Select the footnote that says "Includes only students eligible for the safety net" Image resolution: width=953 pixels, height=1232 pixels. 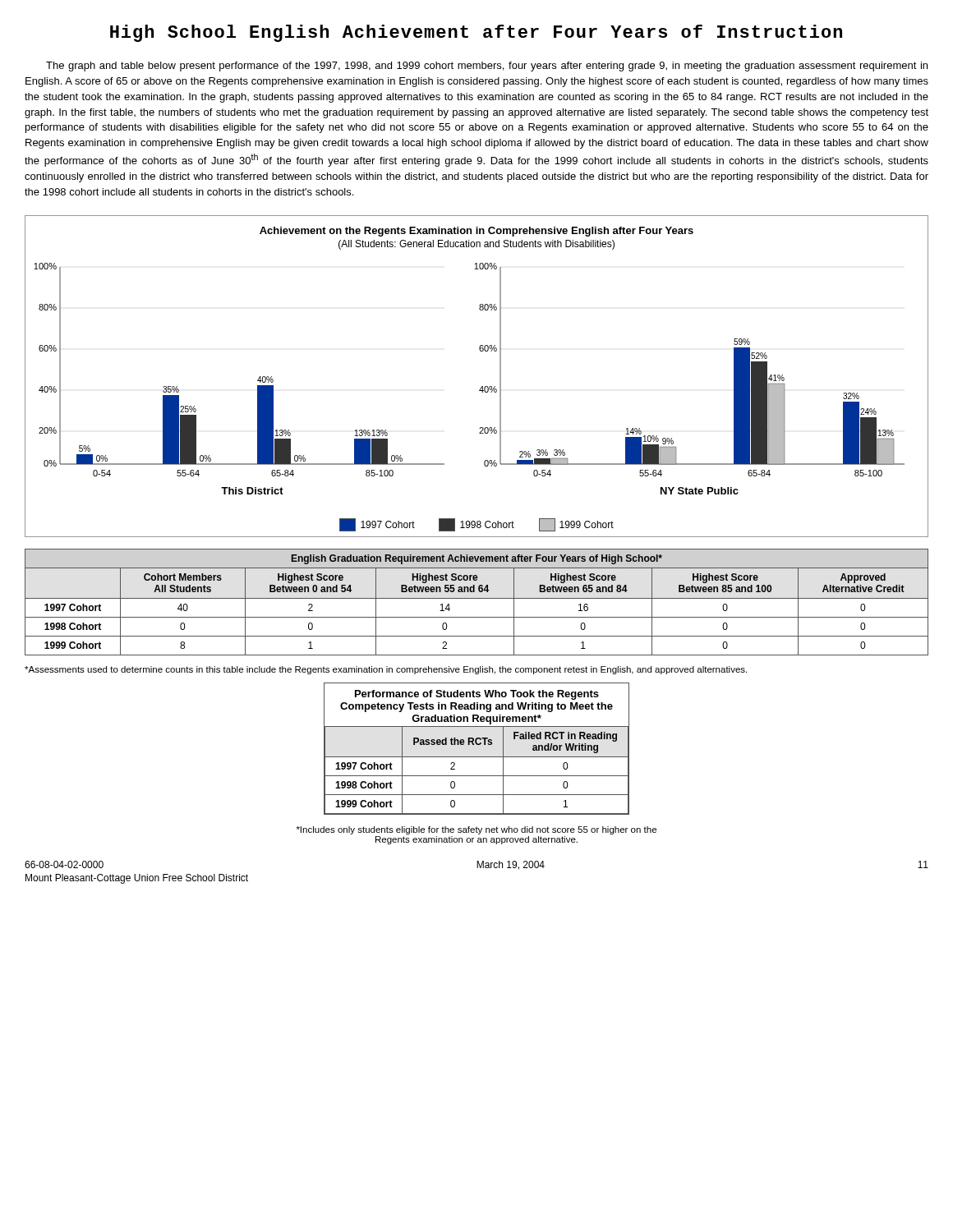point(476,834)
